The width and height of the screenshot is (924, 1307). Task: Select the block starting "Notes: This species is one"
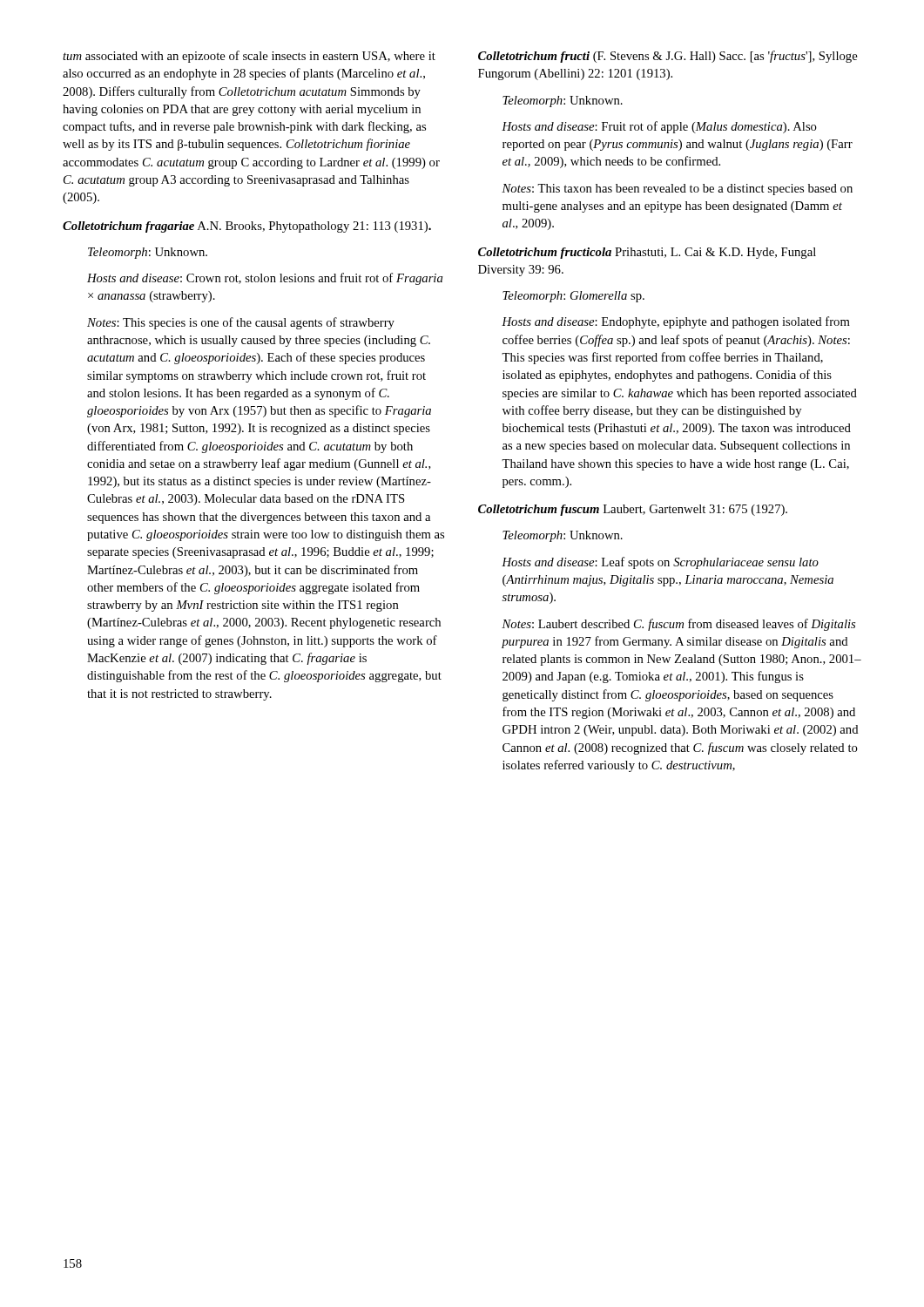pos(267,508)
